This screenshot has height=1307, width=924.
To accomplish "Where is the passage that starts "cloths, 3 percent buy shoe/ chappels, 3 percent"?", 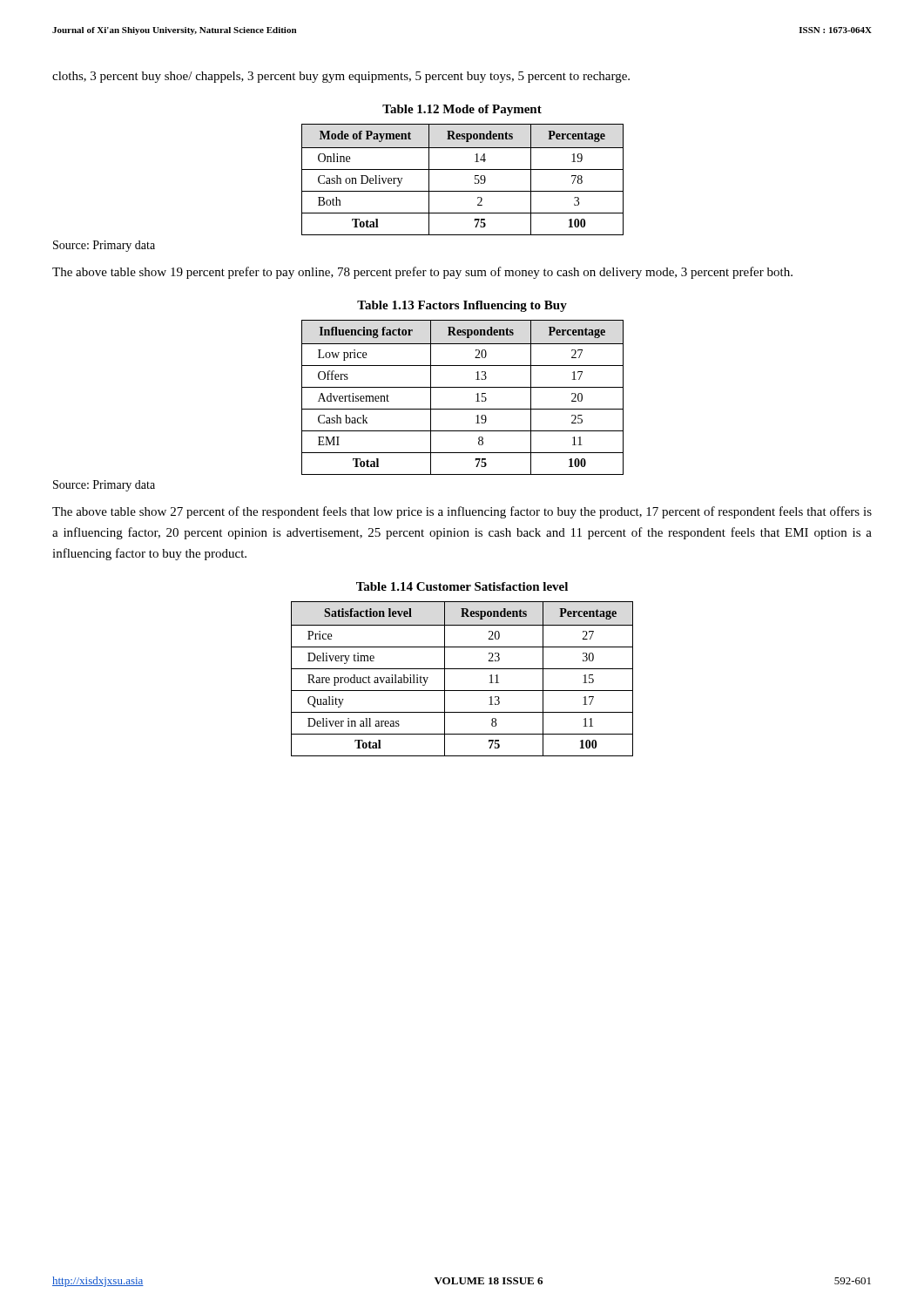I will 341,76.
